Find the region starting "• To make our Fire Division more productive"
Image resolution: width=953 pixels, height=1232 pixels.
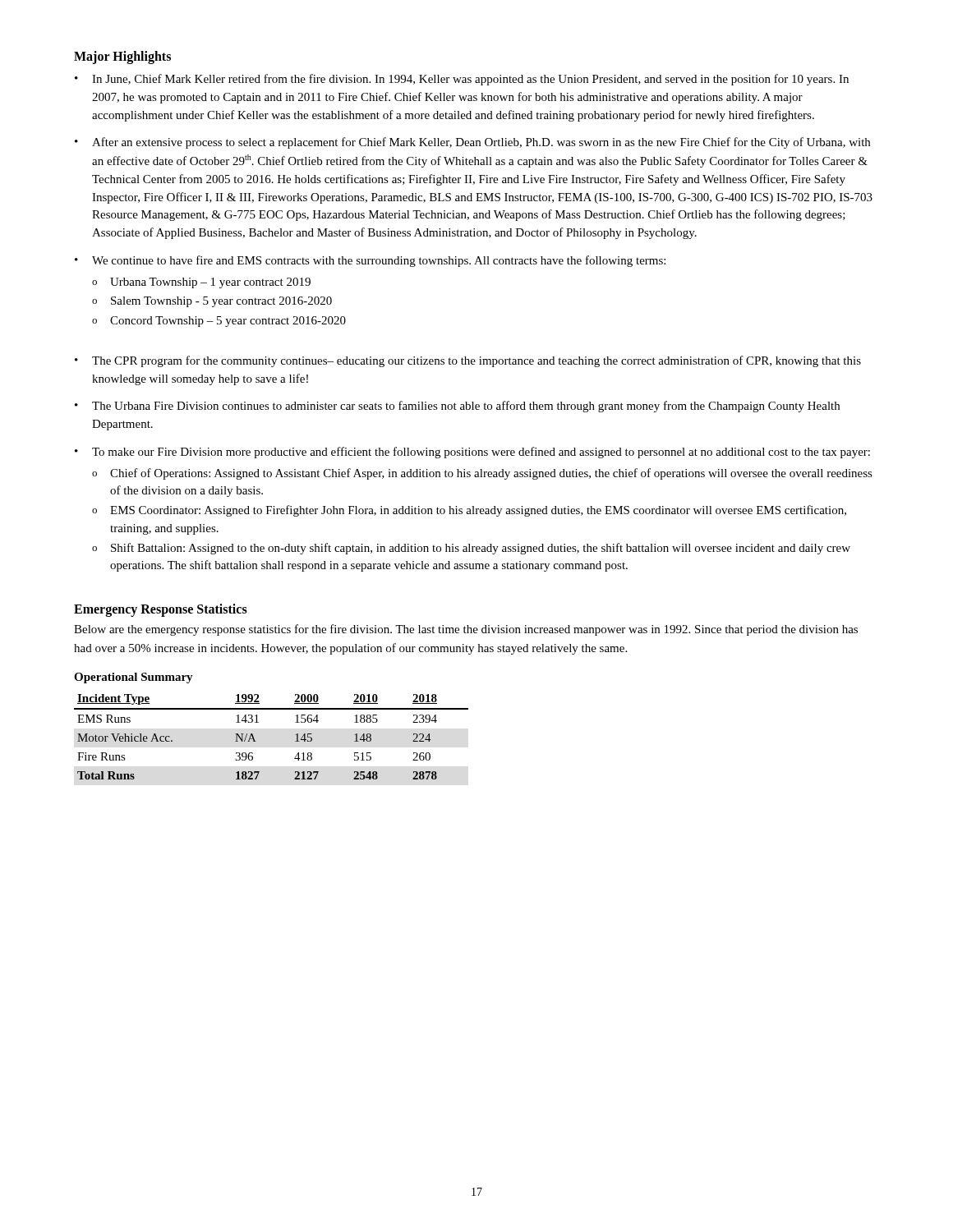point(476,515)
